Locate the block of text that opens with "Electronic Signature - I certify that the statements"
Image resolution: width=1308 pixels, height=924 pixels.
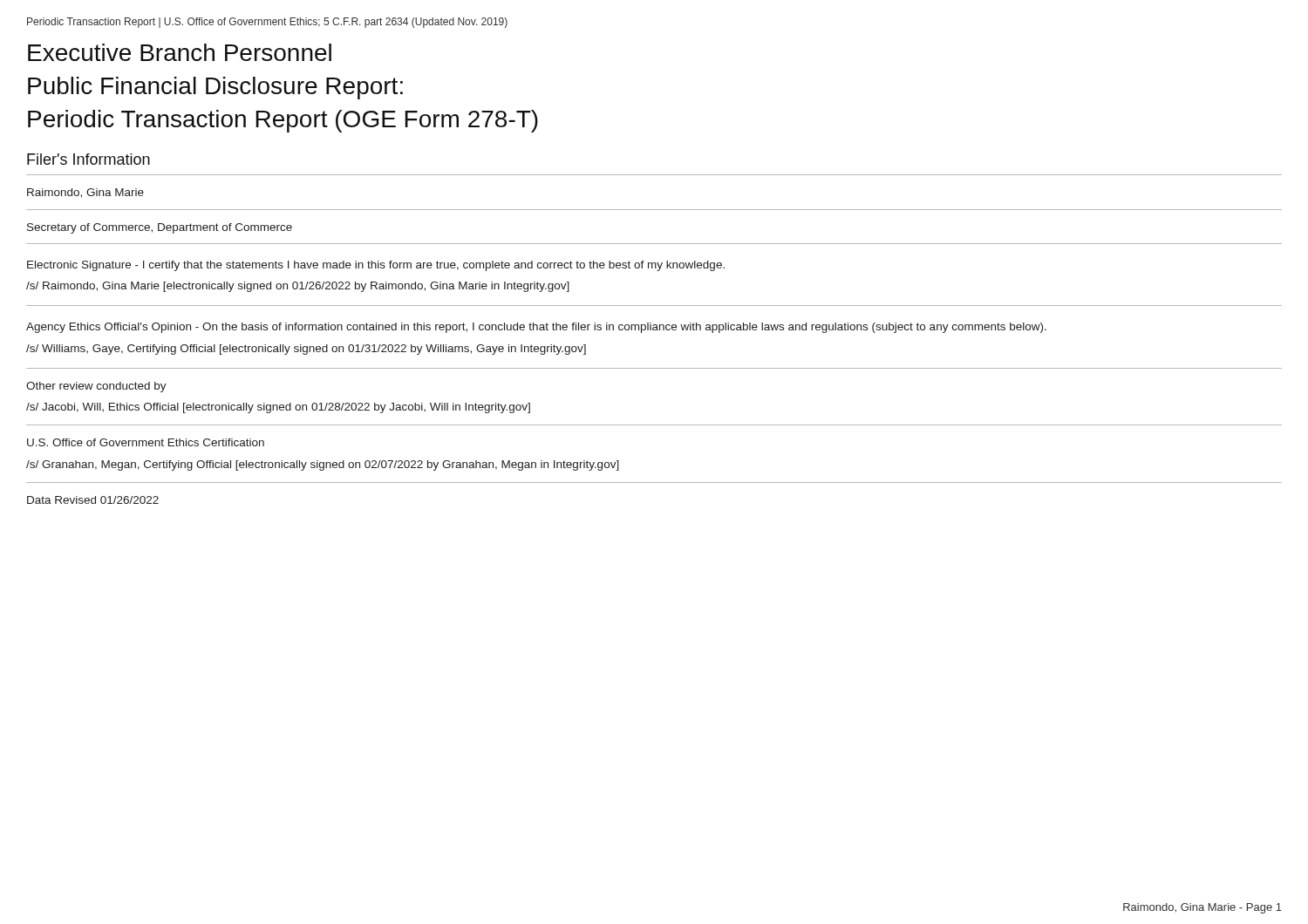pos(654,276)
